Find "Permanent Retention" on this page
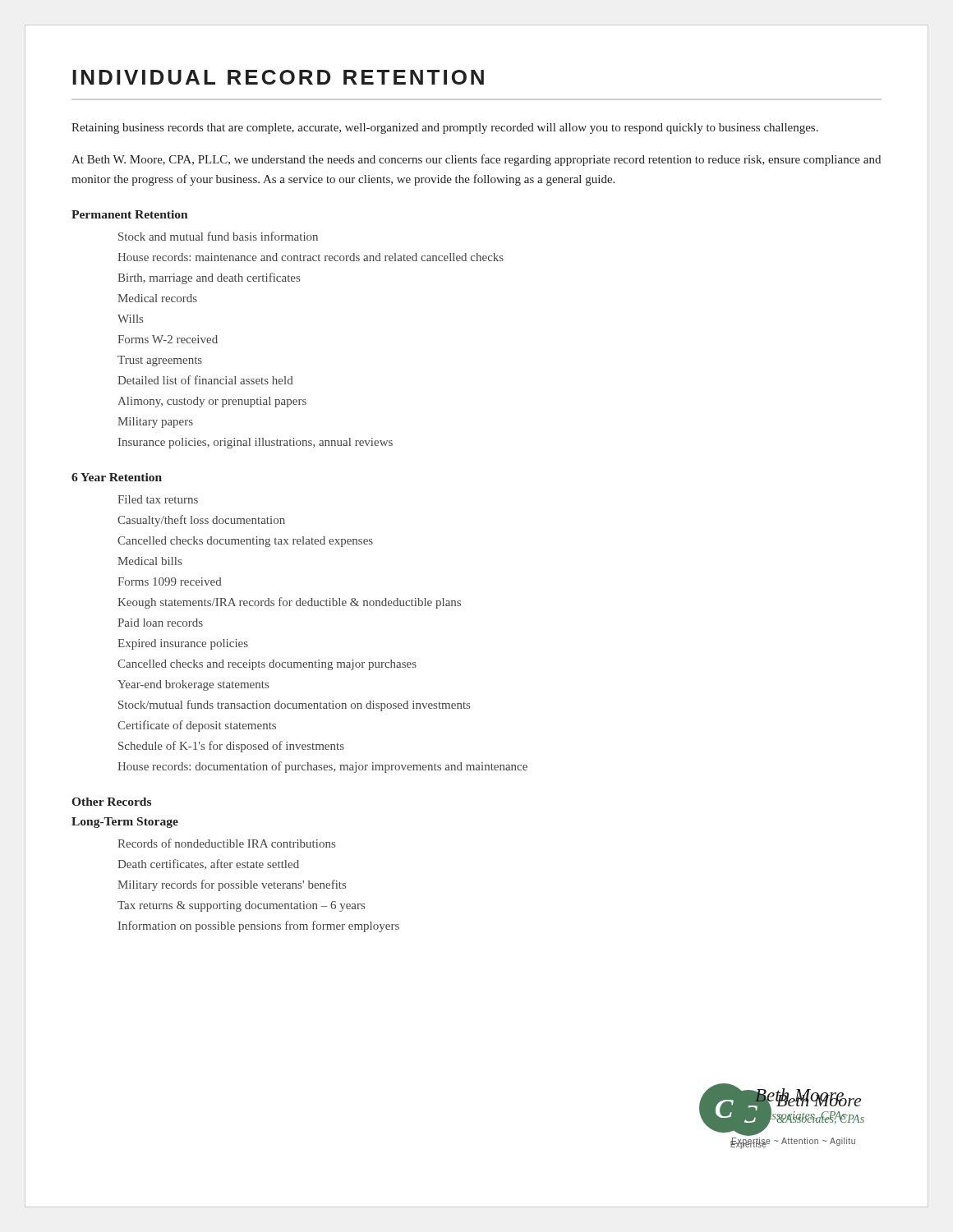Viewport: 953px width, 1232px height. coord(130,214)
